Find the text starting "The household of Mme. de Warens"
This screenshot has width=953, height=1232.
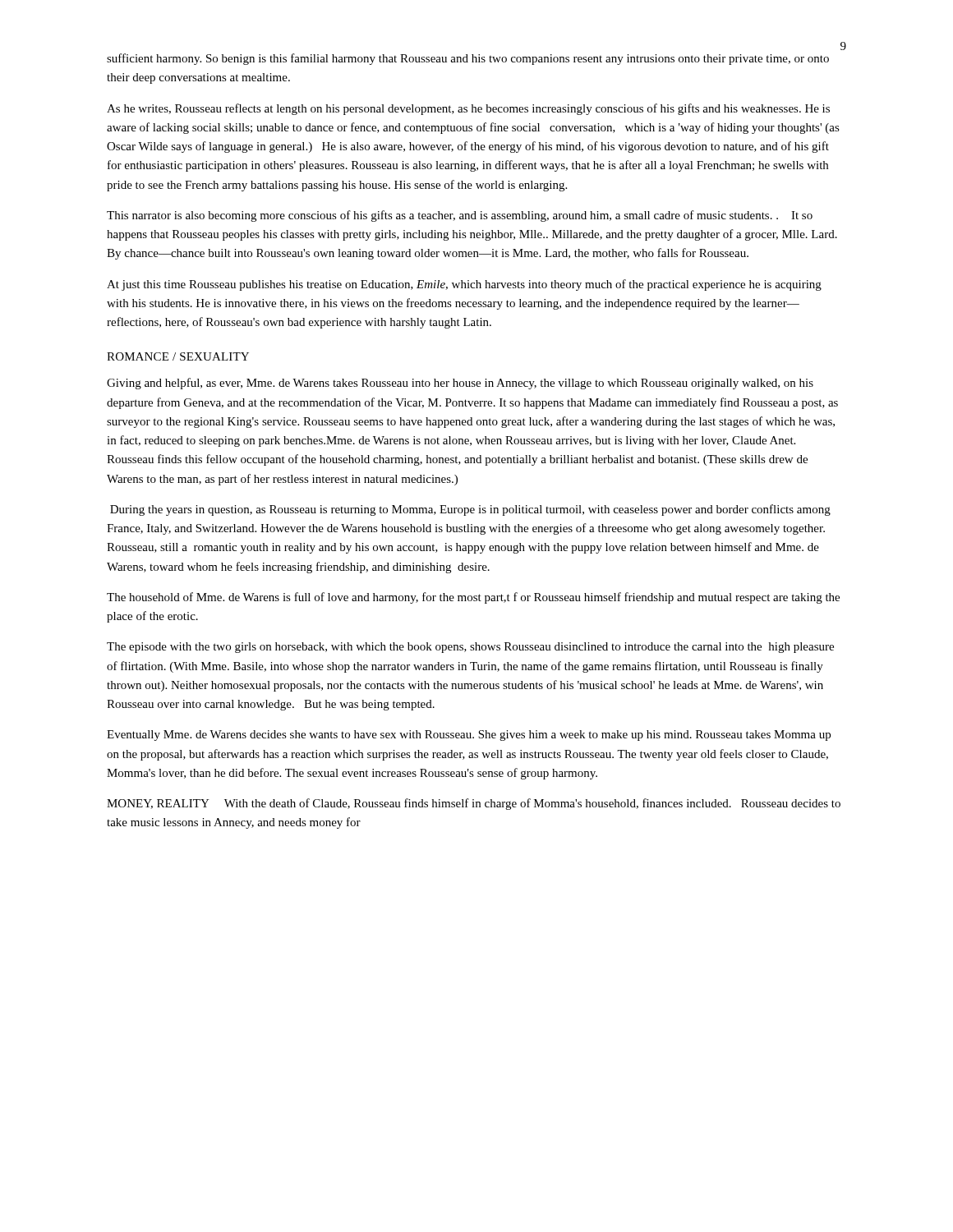click(x=474, y=606)
